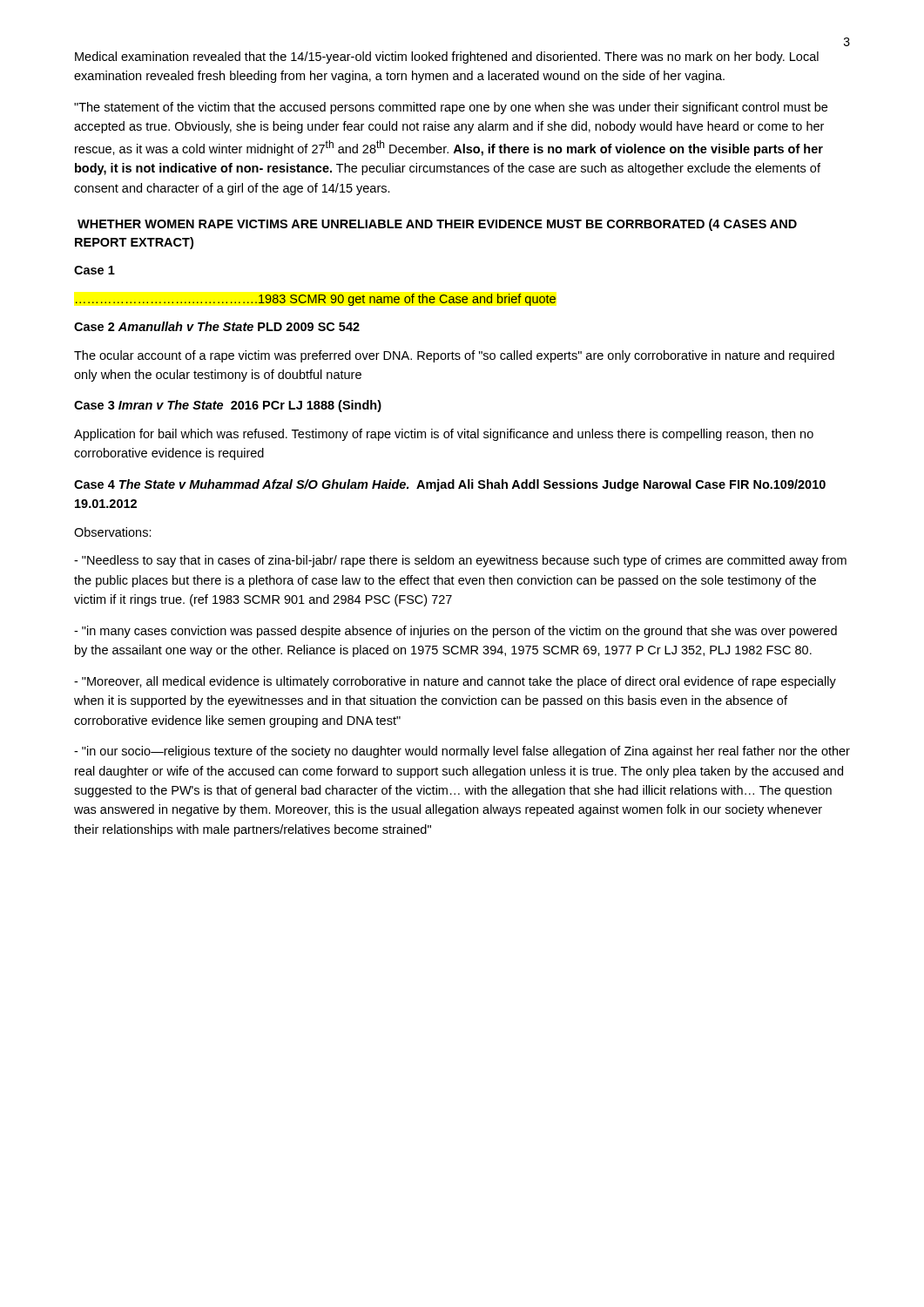Point to the text block starting ""The statement of the victim that"
Image resolution: width=924 pixels, height=1307 pixels.
click(x=451, y=147)
